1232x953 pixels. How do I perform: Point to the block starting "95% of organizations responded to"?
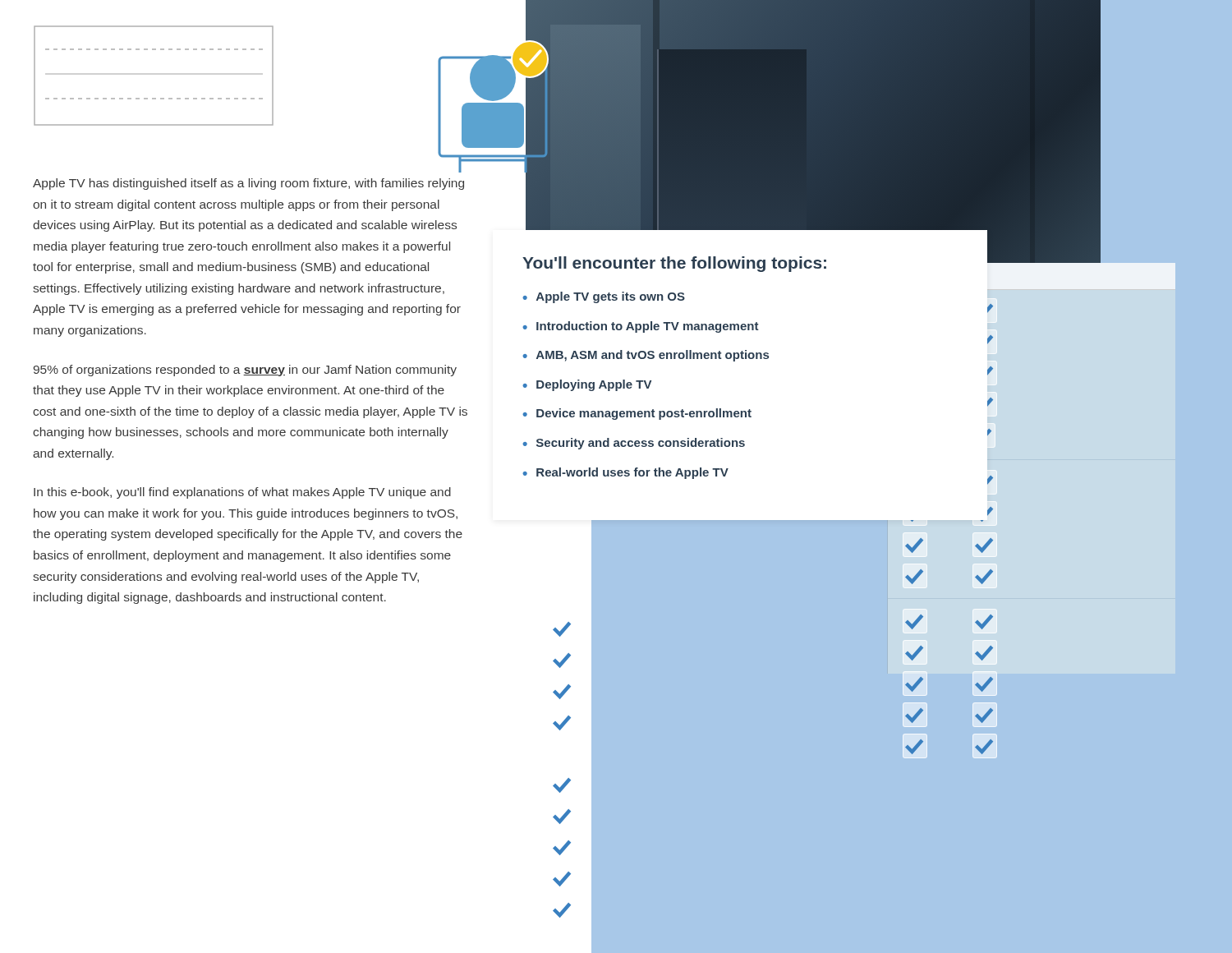pyautogui.click(x=251, y=411)
